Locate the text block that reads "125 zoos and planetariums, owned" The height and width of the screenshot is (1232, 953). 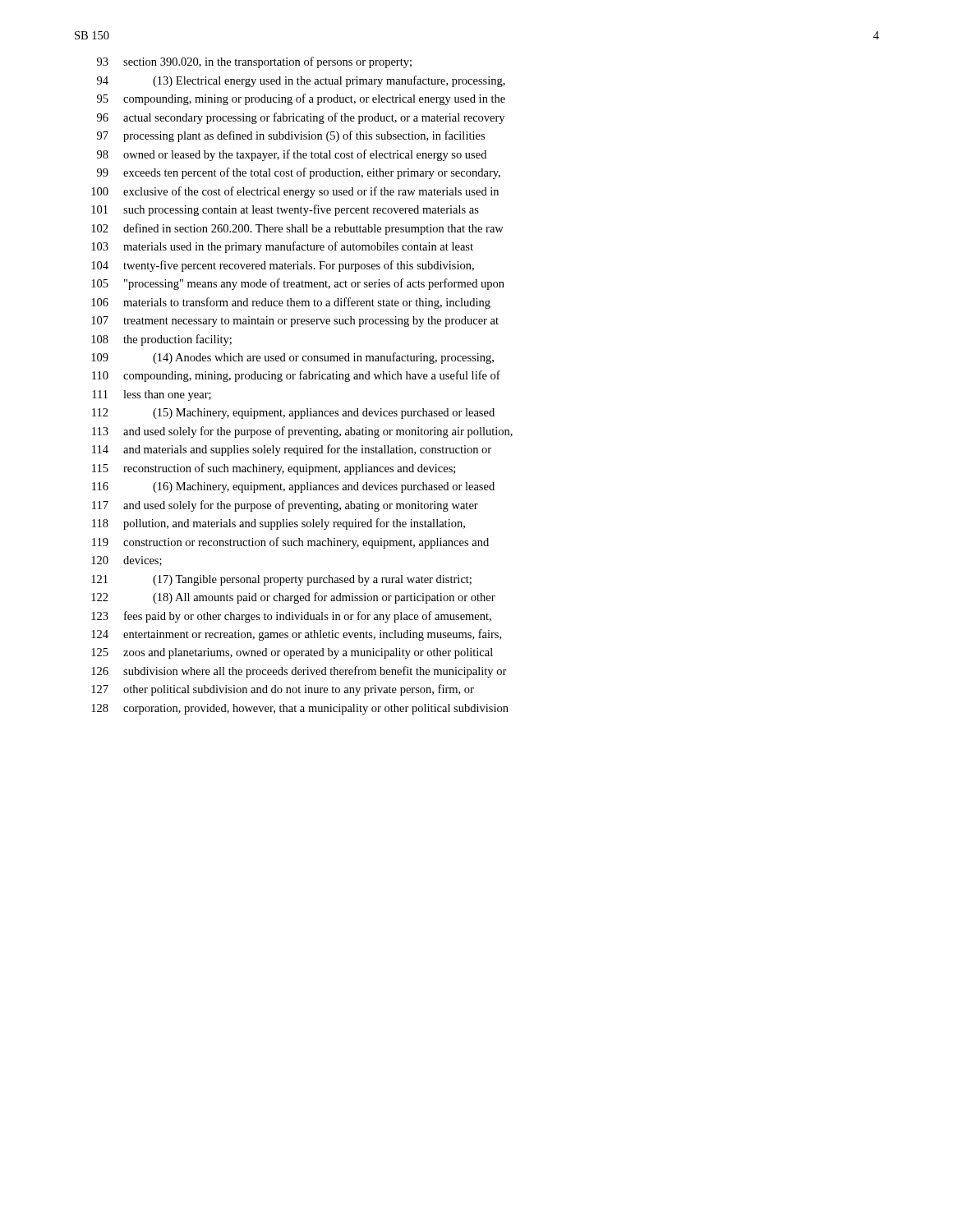tap(476, 653)
